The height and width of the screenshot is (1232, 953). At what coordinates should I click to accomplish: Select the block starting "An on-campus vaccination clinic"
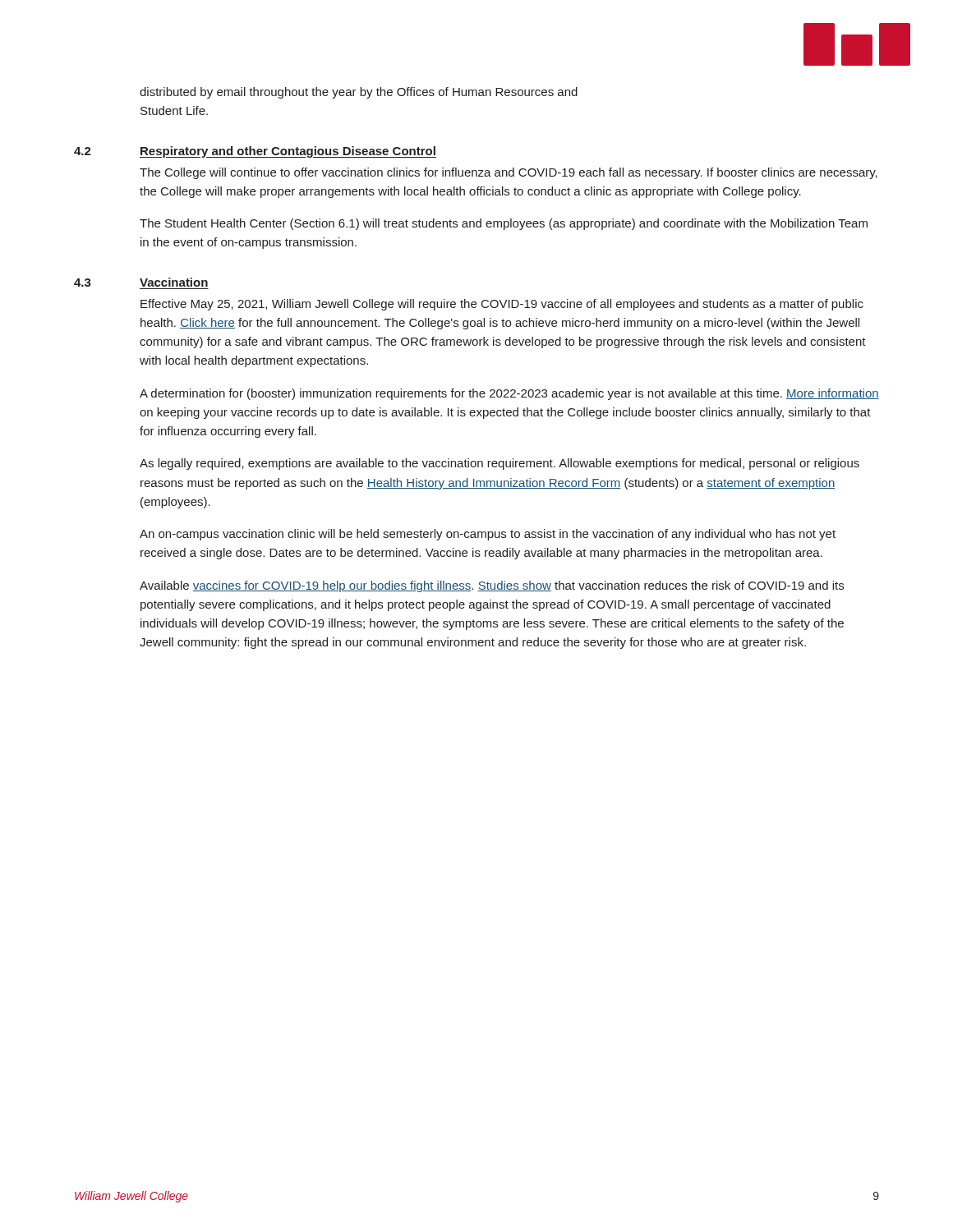[488, 543]
